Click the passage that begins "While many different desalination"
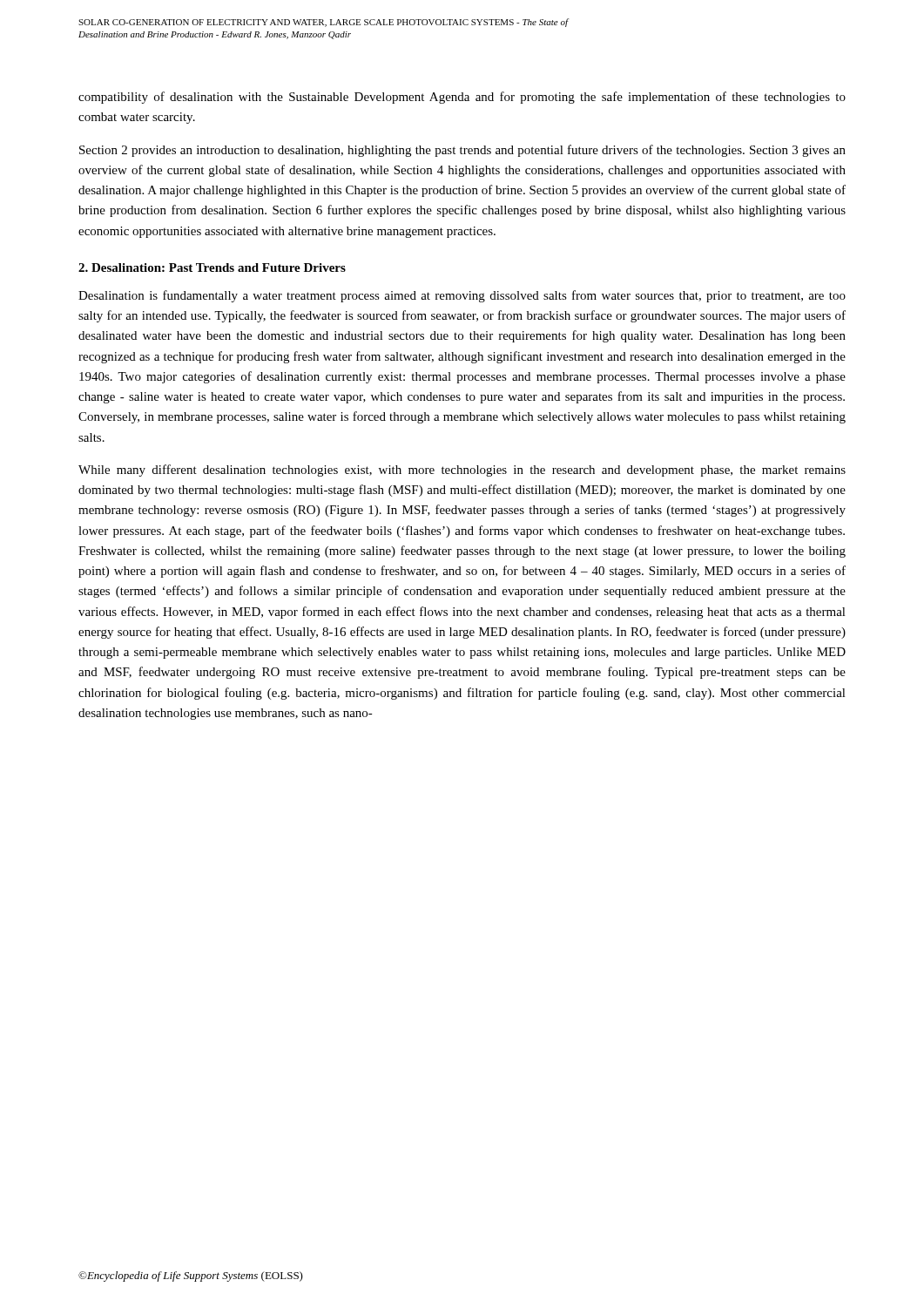Image resolution: width=924 pixels, height=1307 pixels. [462, 591]
